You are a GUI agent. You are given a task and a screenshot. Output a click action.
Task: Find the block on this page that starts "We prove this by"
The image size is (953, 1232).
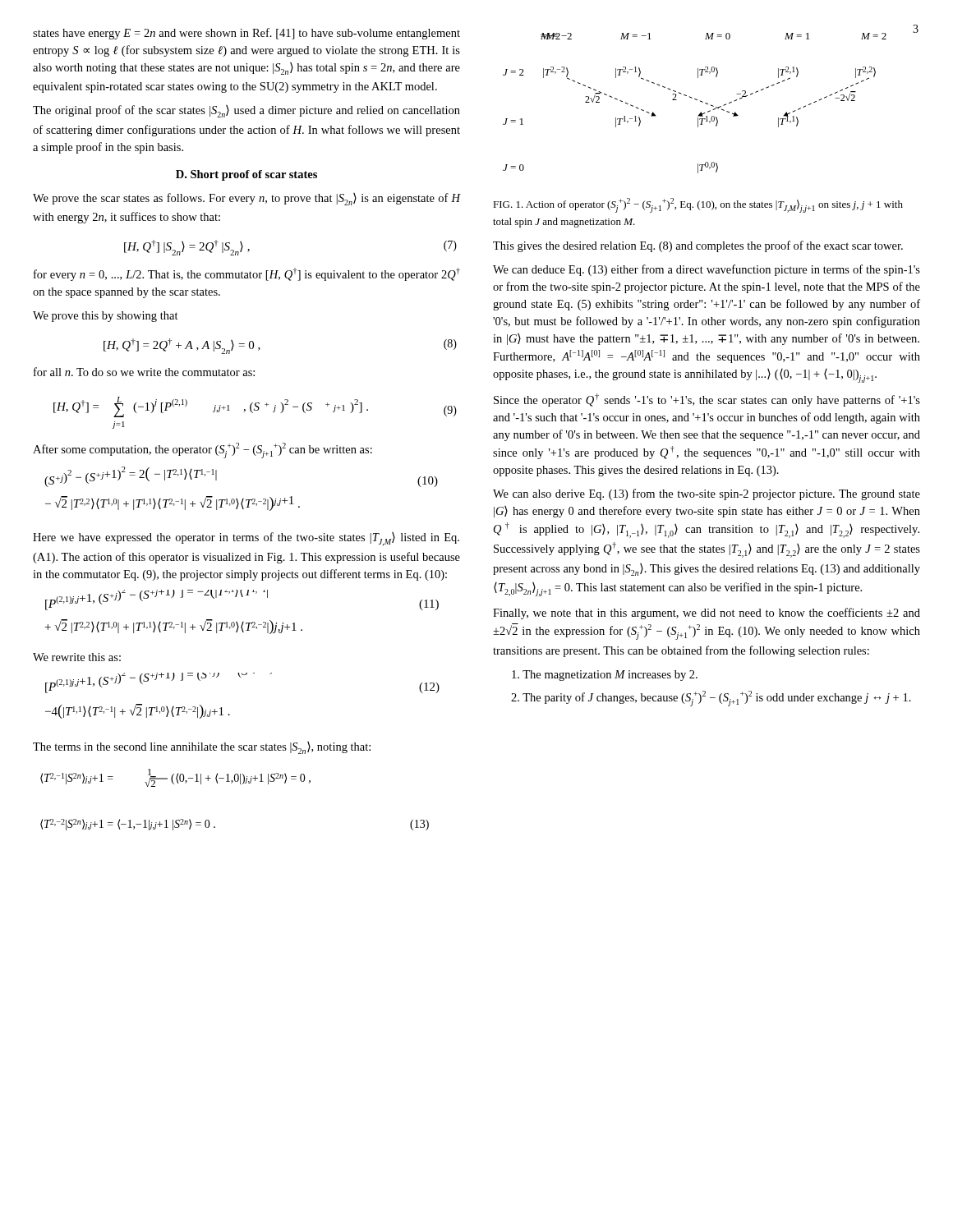pyautogui.click(x=106, y=317)
